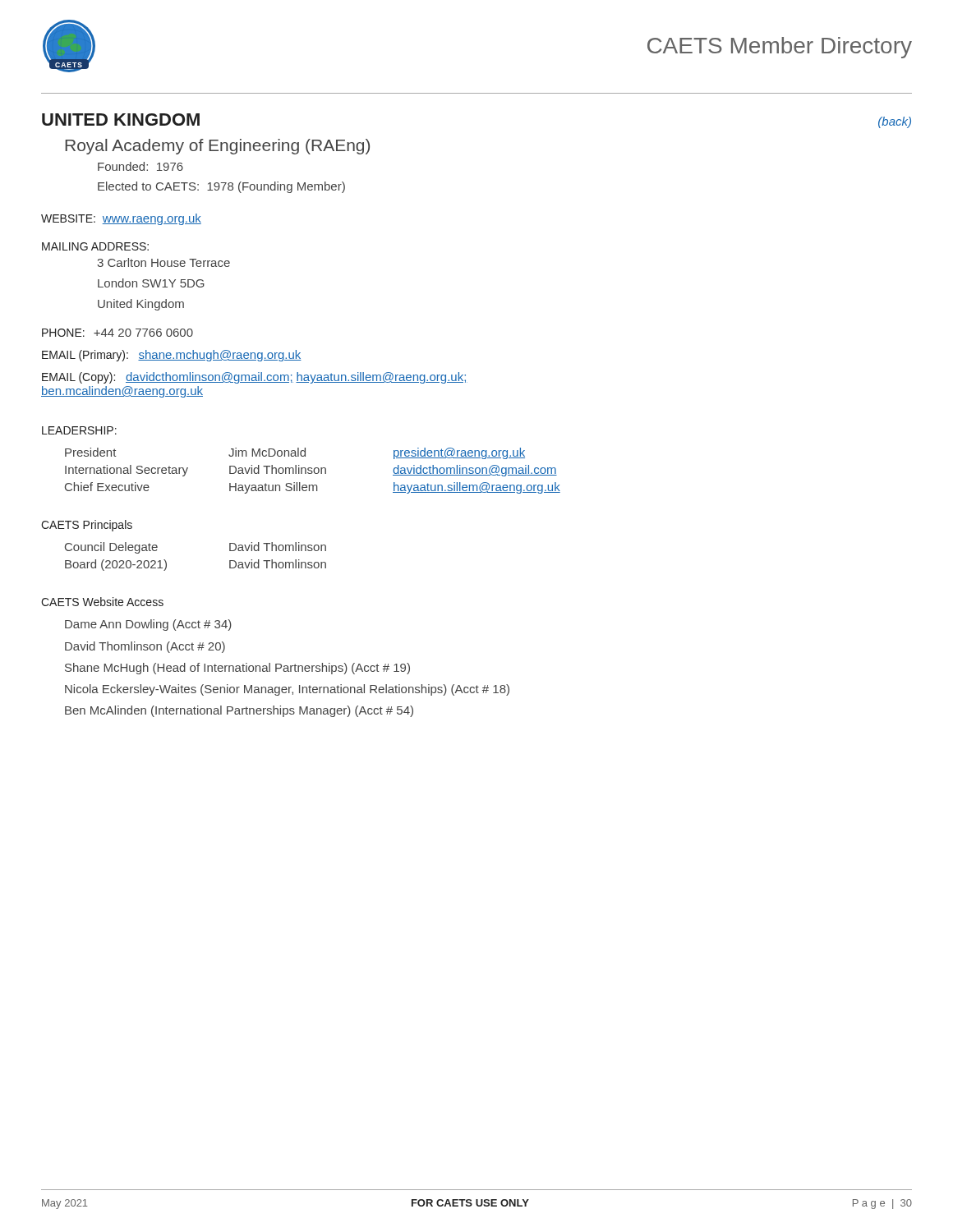953x1232 pixels.
Task: Find the section header
Action: tap(121, 120)
